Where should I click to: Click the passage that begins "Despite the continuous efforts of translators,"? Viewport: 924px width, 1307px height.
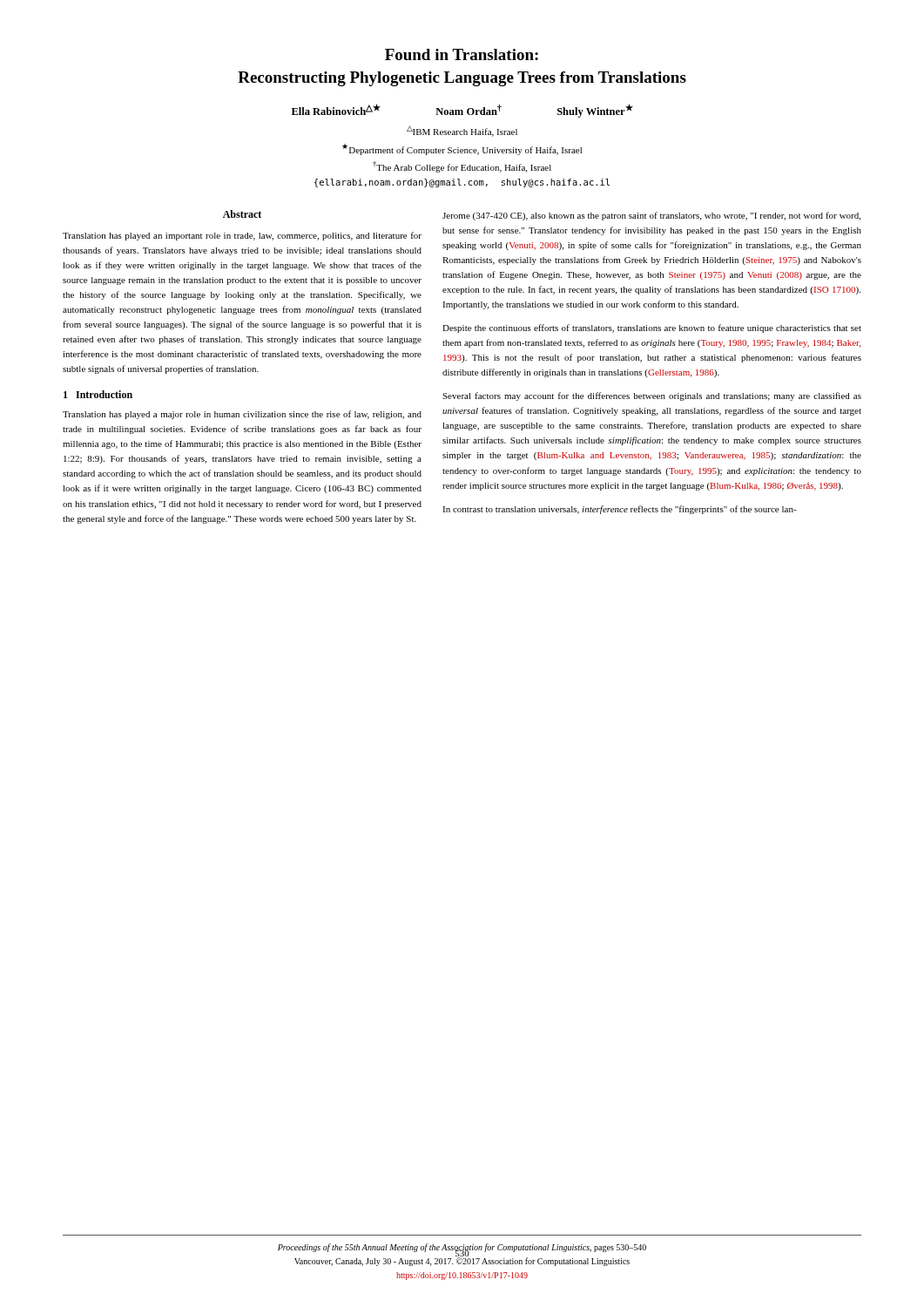tap(652, 350)
